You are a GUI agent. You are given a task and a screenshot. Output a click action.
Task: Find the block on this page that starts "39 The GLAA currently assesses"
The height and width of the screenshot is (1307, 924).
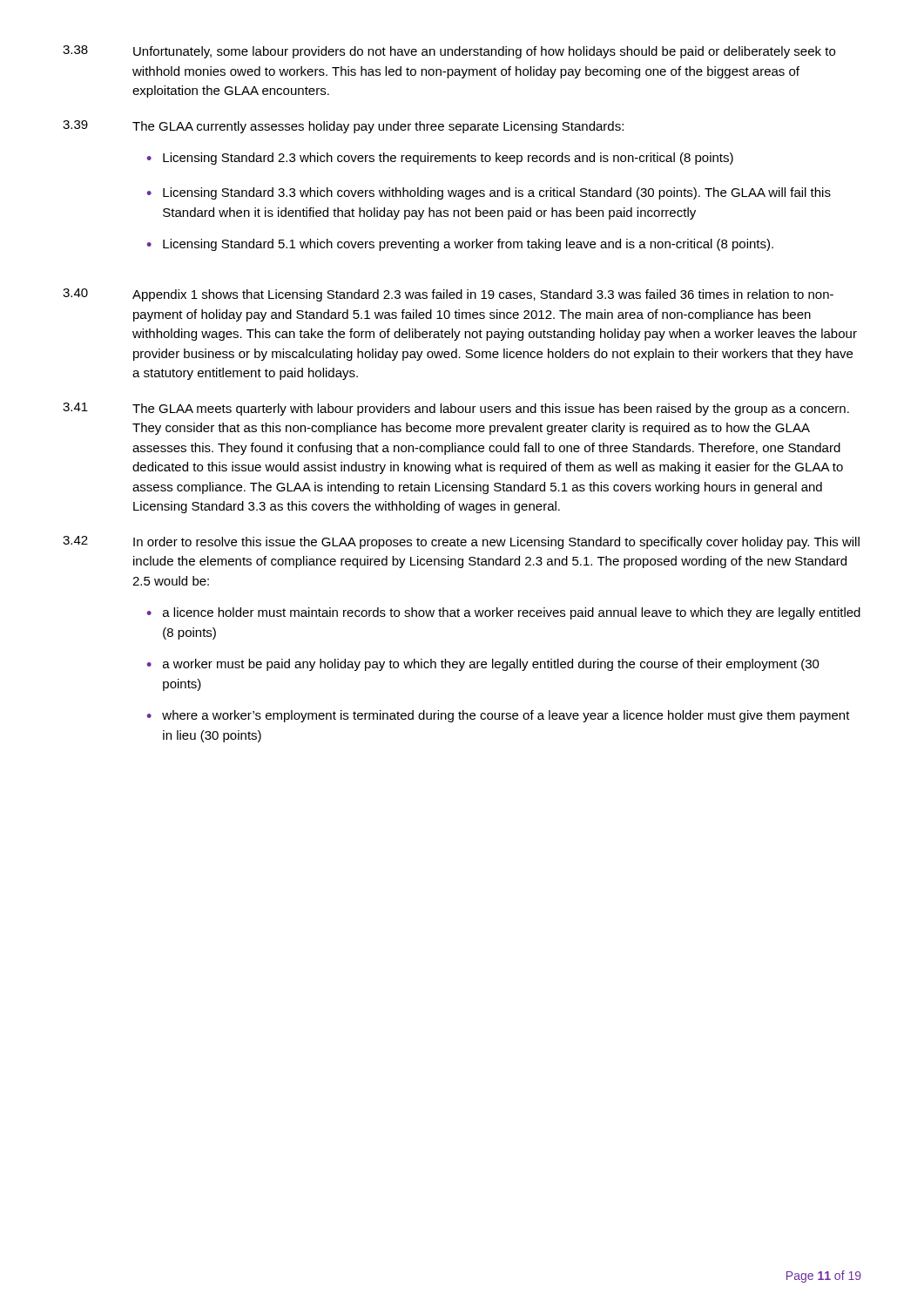(x=462, y=193)
